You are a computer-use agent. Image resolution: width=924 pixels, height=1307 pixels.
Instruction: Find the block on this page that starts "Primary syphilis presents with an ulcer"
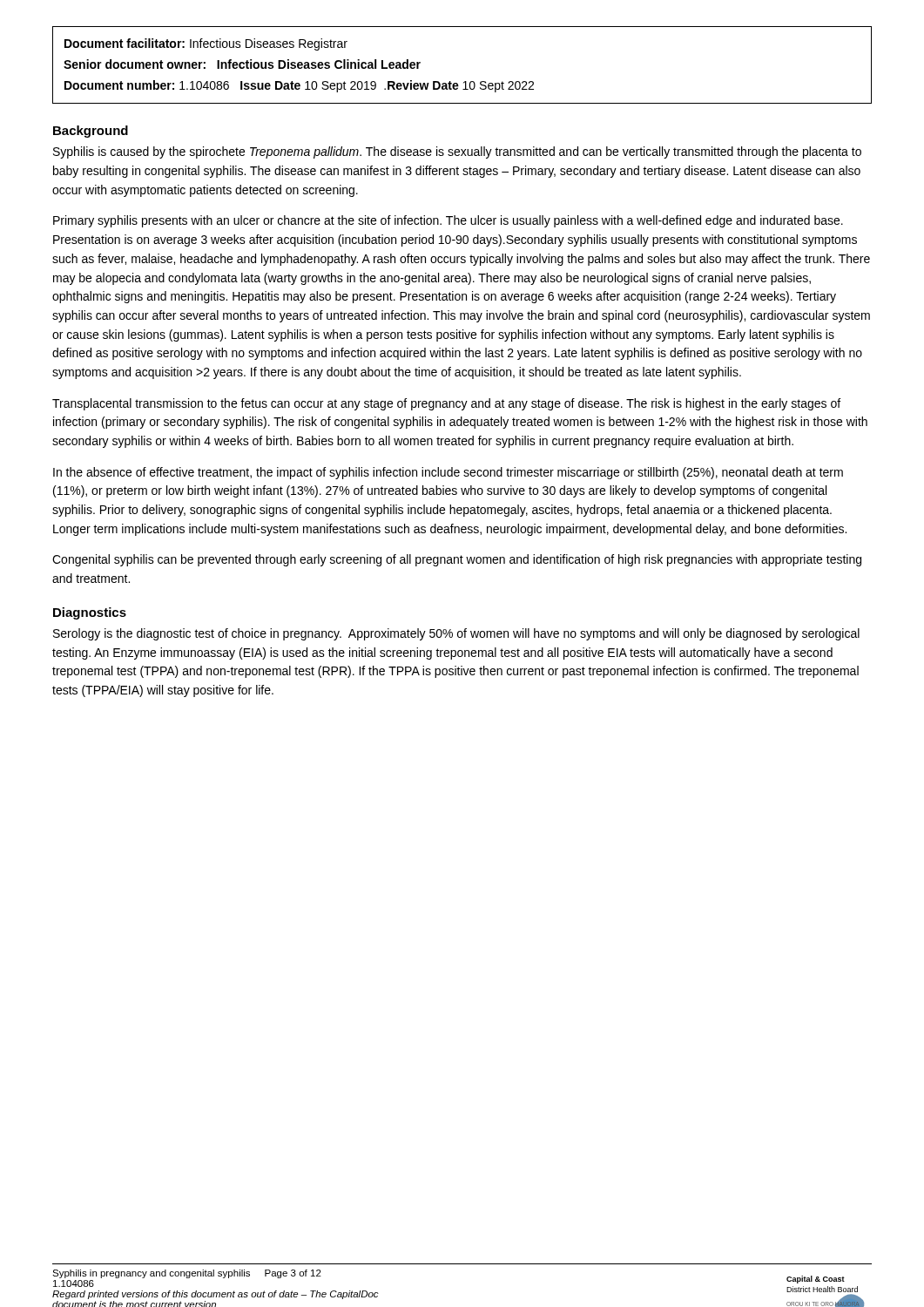point(461,296)
